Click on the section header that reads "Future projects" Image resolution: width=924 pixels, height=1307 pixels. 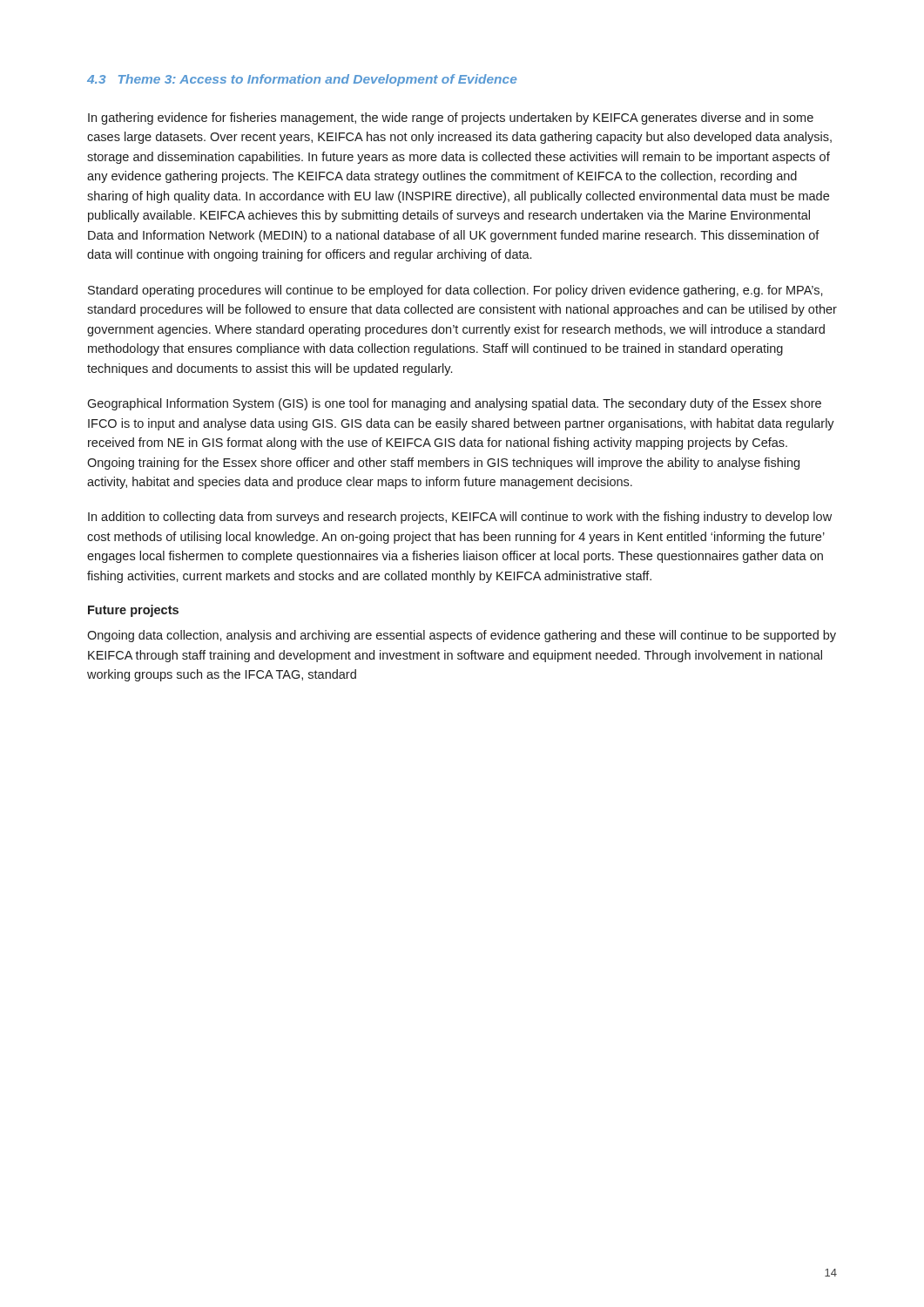[133, 610]
